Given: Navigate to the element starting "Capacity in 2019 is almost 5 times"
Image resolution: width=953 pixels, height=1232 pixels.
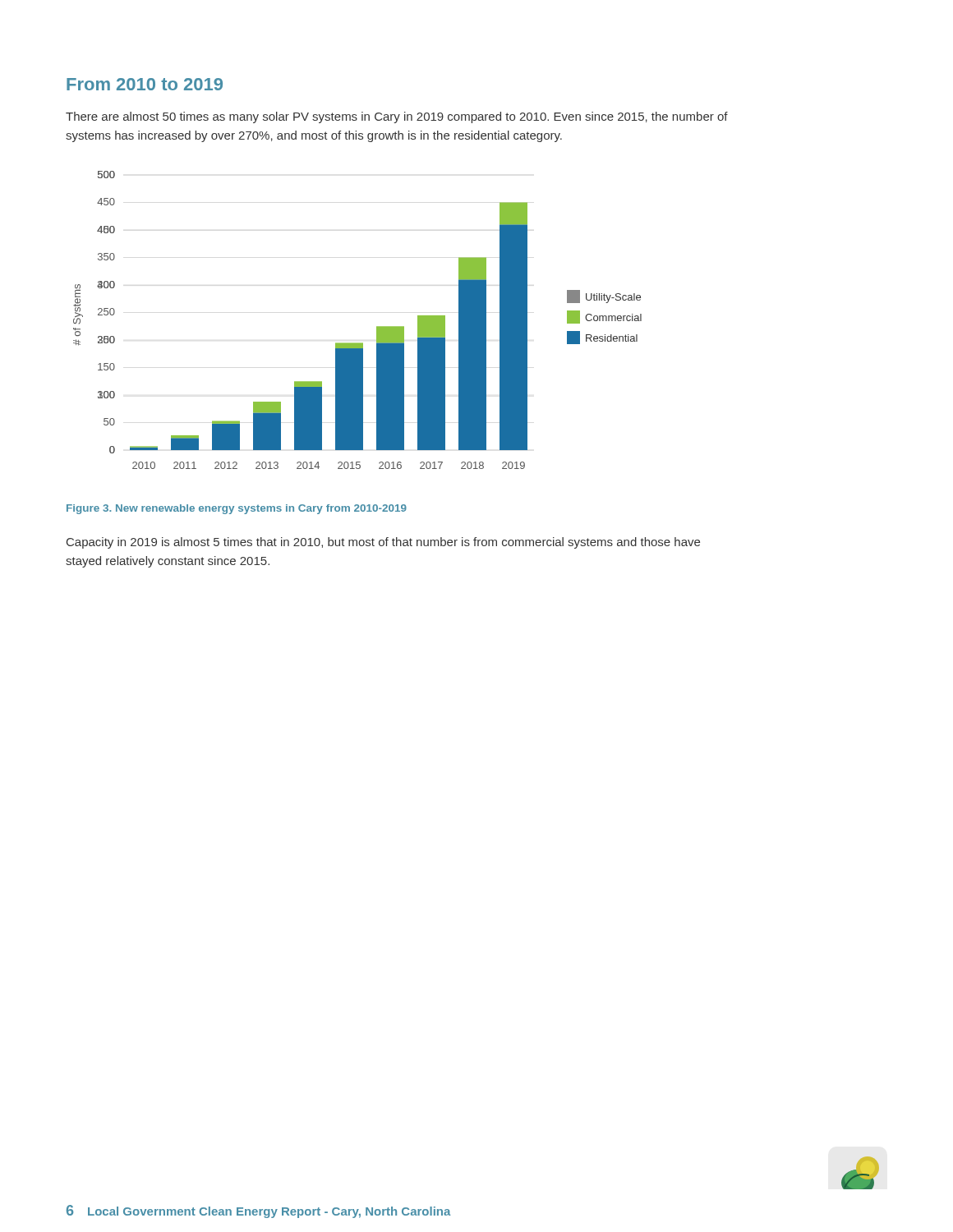Looking at the screenshot, I should tap(383, 551).
